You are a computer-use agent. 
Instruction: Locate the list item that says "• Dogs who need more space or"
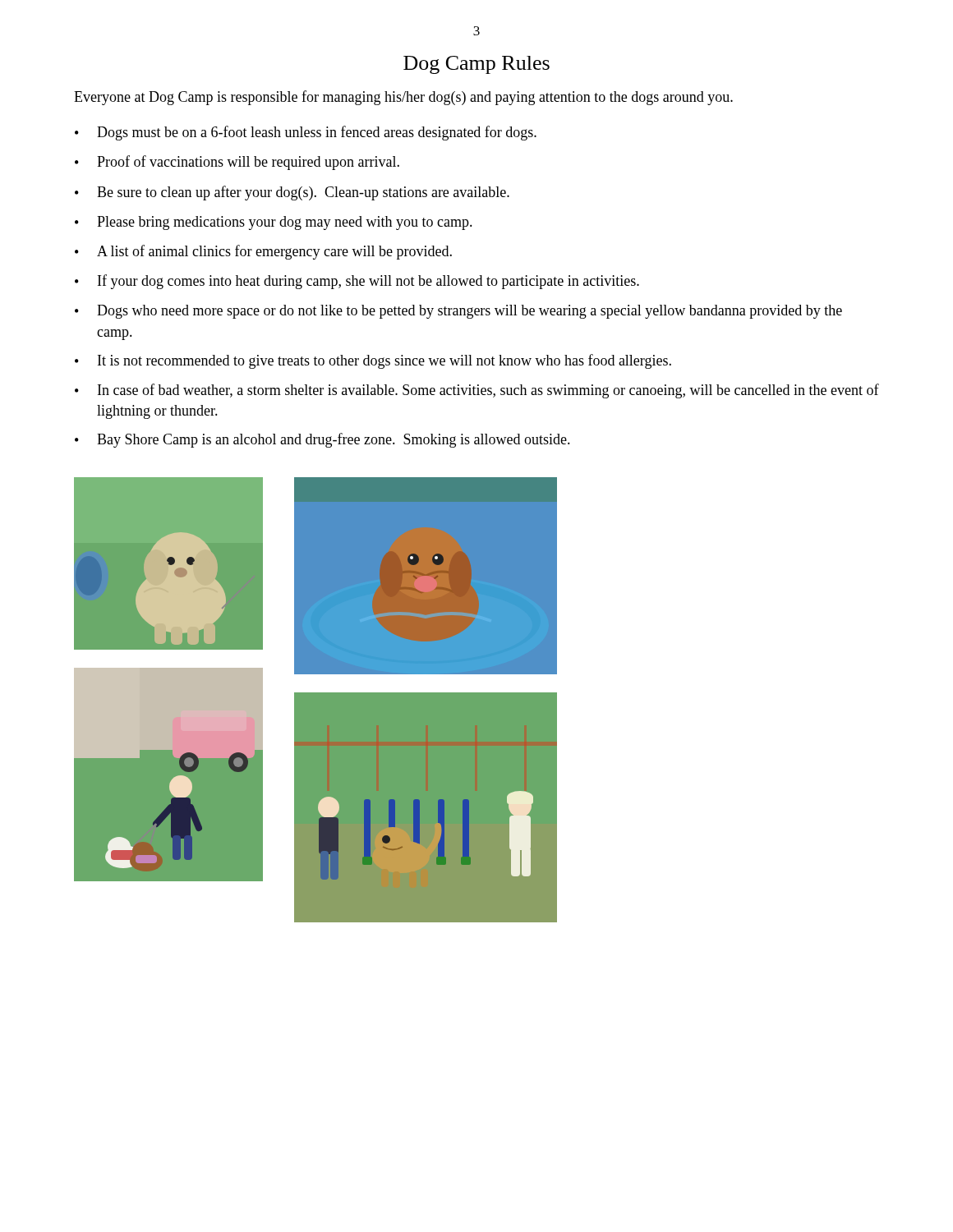pyautogui.click(x=476, y=322)
